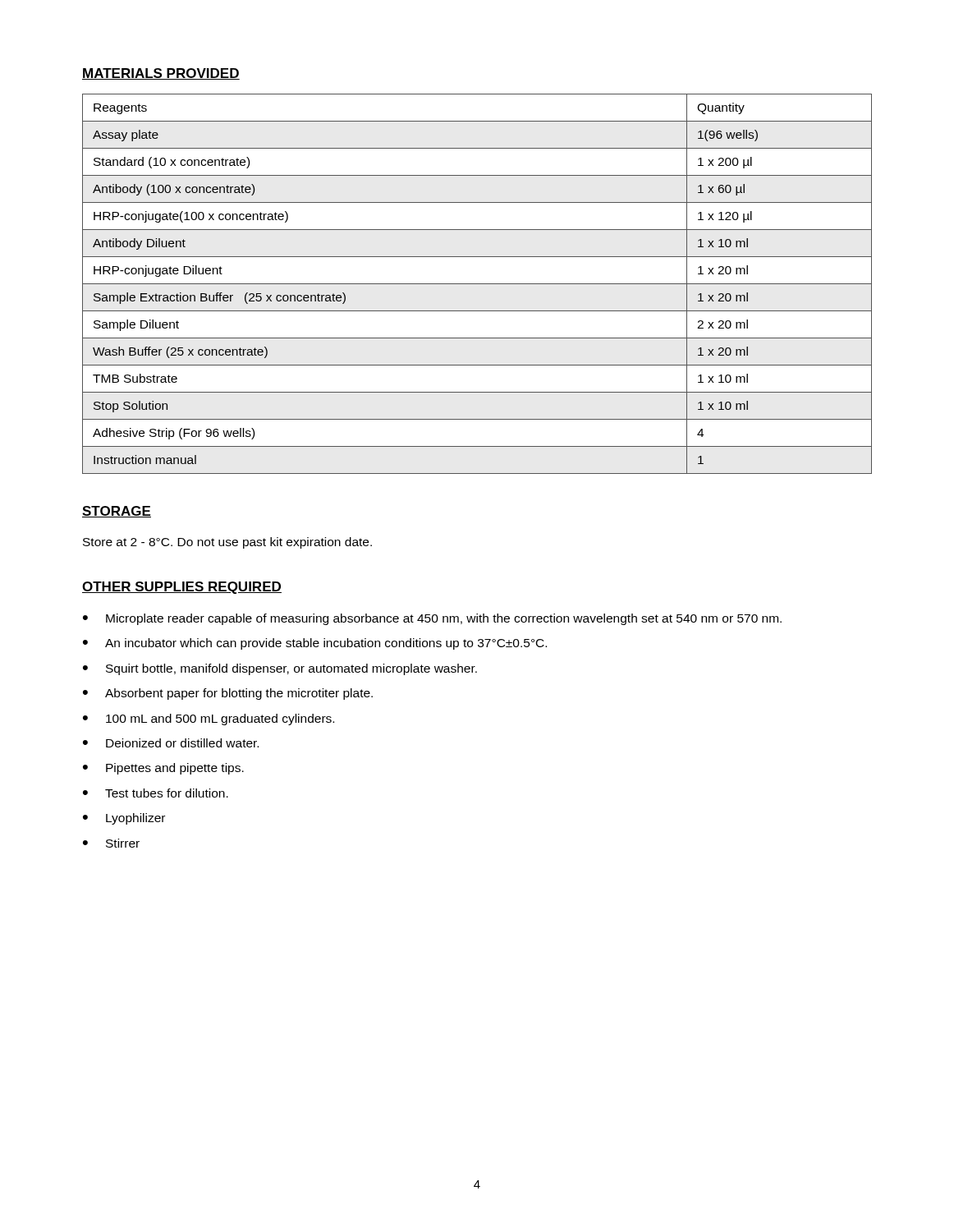This screenshot has height=1232, width=954.
Task: Click on the text starting "• Absorbent paper"
Action: coord(228,694)
